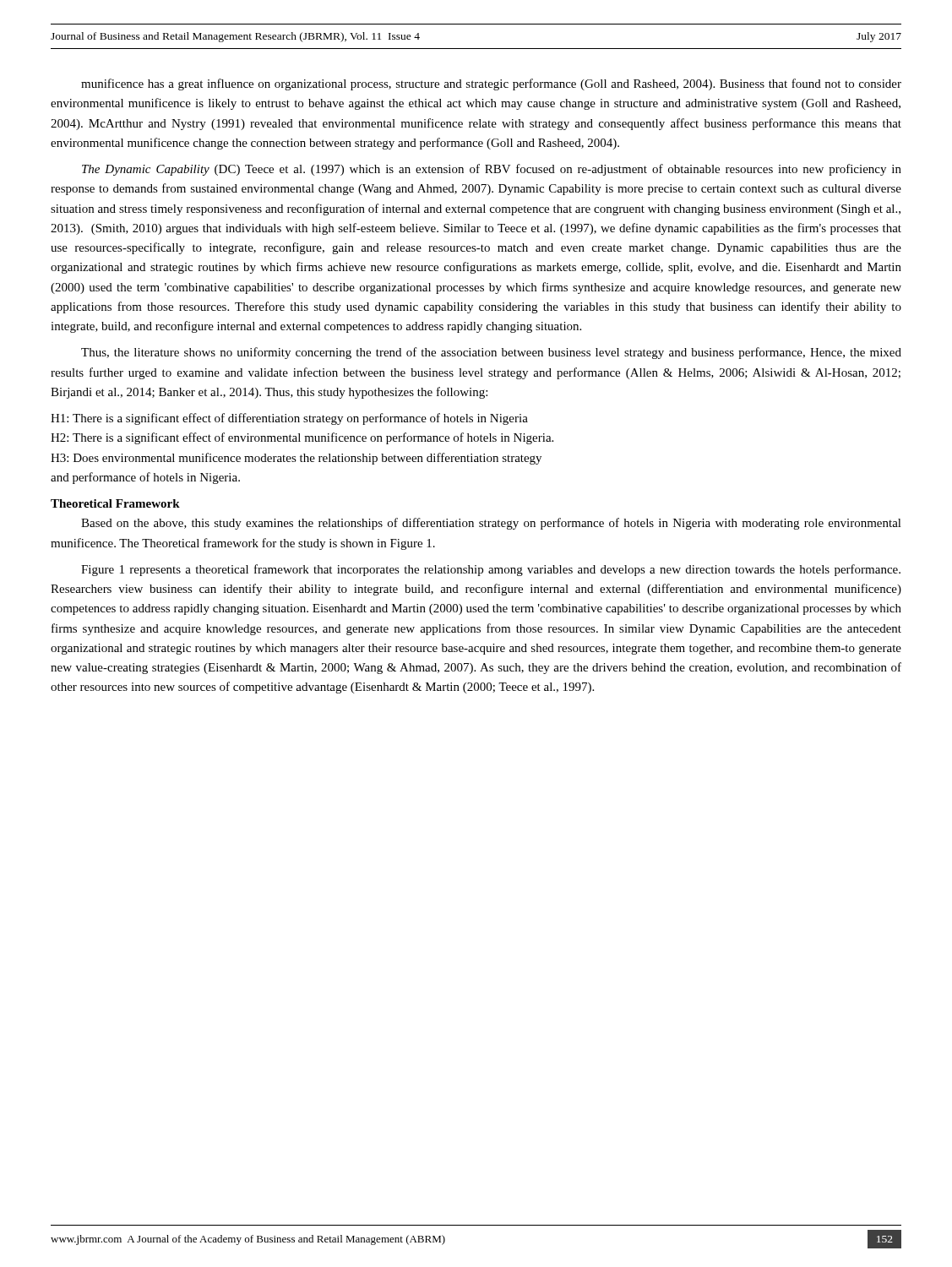
Task: Click the passage that begins "munificence has a great influence on organizational"
Action: click(x=476, y=114)
